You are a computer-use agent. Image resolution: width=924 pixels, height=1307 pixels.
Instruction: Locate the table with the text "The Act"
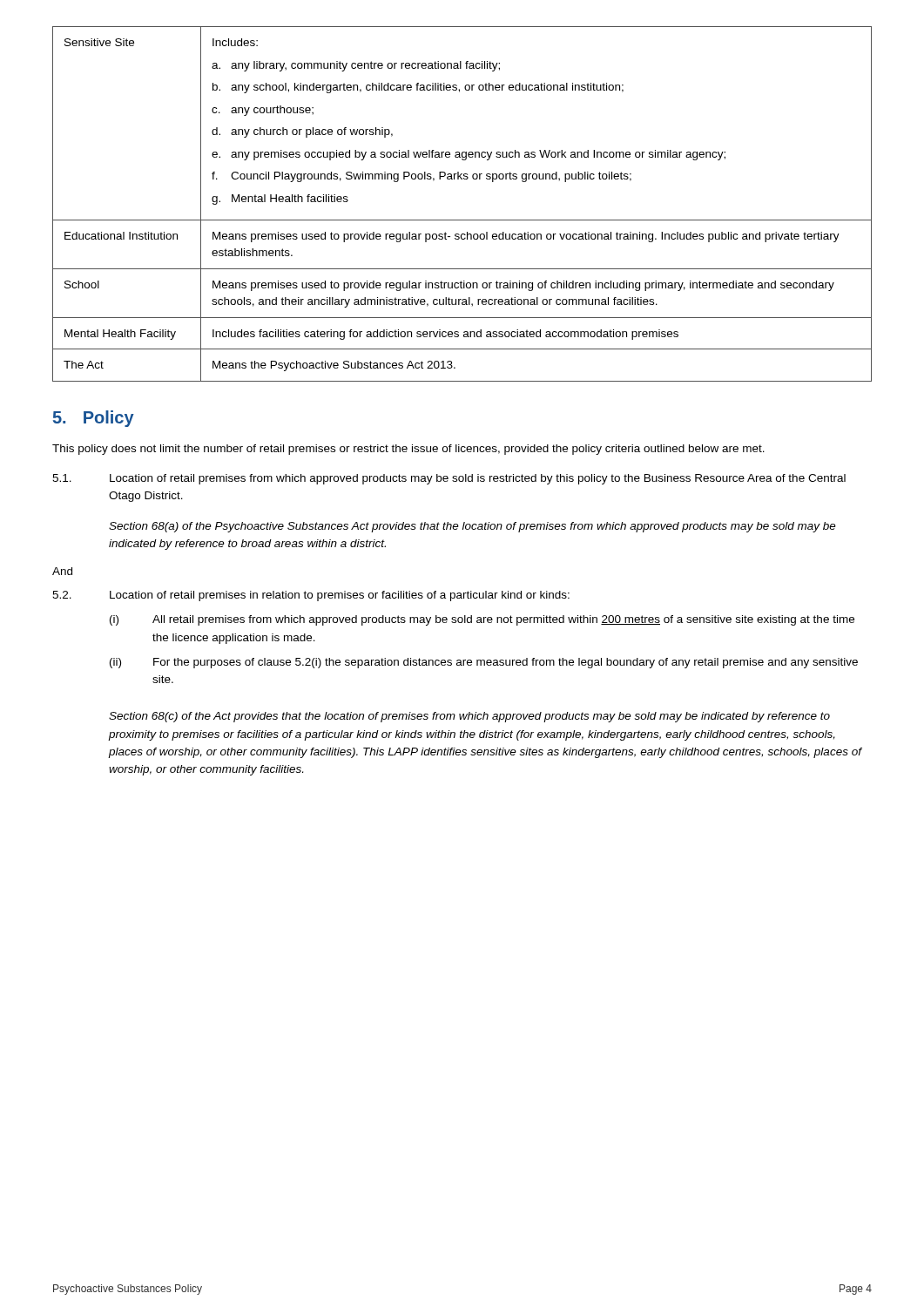462,204
